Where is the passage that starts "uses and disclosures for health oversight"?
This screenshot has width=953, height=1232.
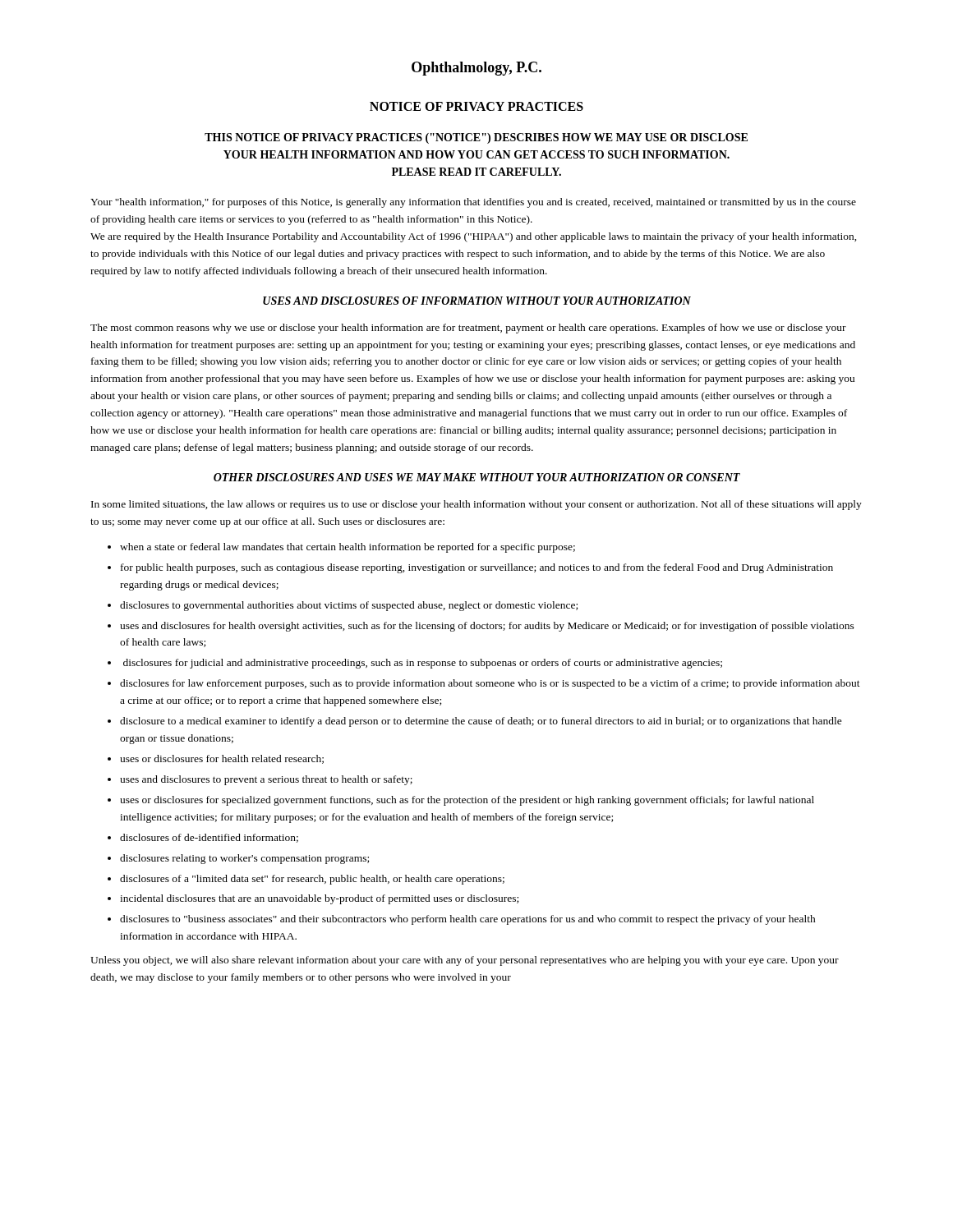click(487, 634)
